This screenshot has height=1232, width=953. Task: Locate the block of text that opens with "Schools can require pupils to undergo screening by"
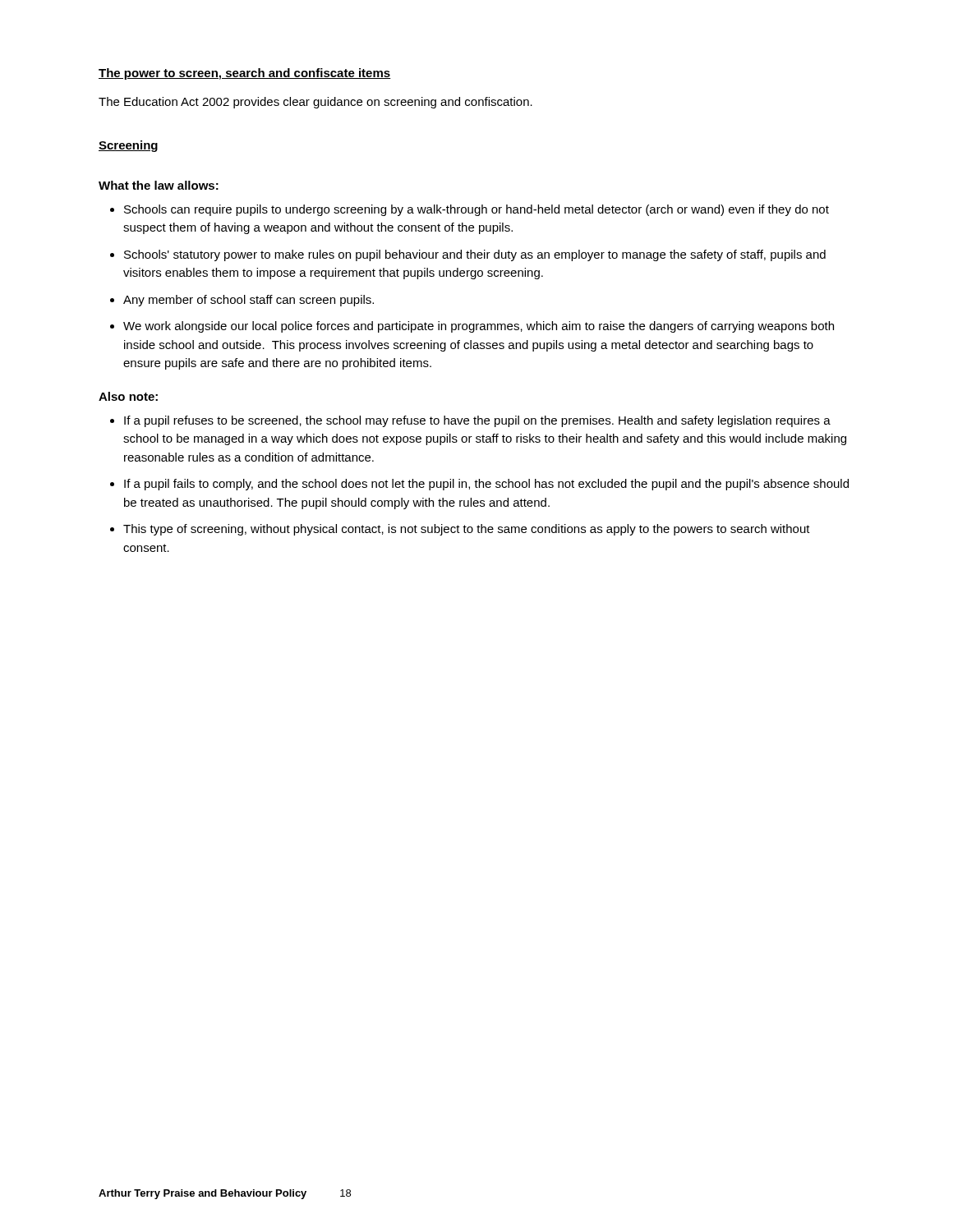click(476, 218)
